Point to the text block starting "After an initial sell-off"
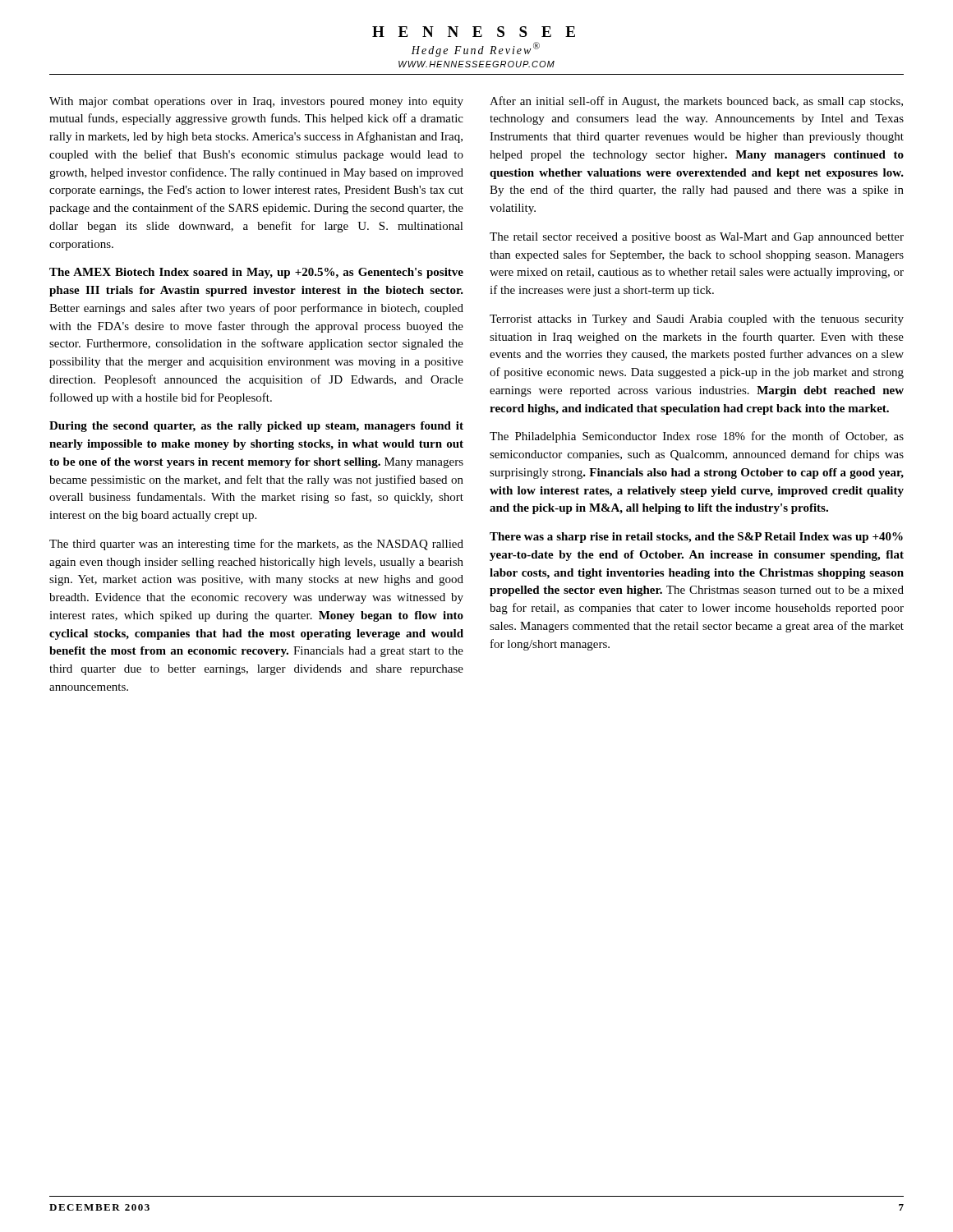 697,155
